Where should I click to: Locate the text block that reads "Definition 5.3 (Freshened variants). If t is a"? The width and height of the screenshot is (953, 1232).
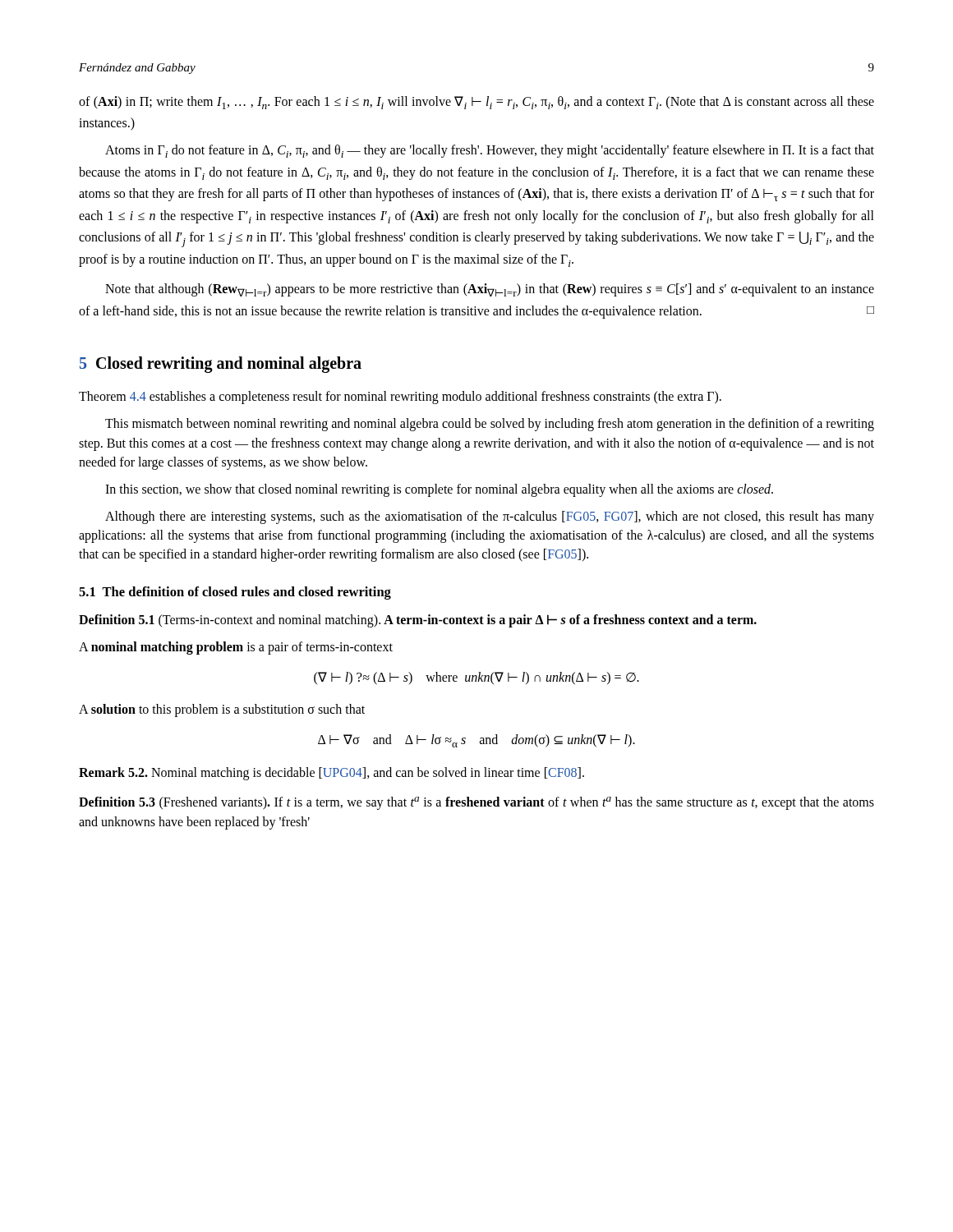click(476, 811)
